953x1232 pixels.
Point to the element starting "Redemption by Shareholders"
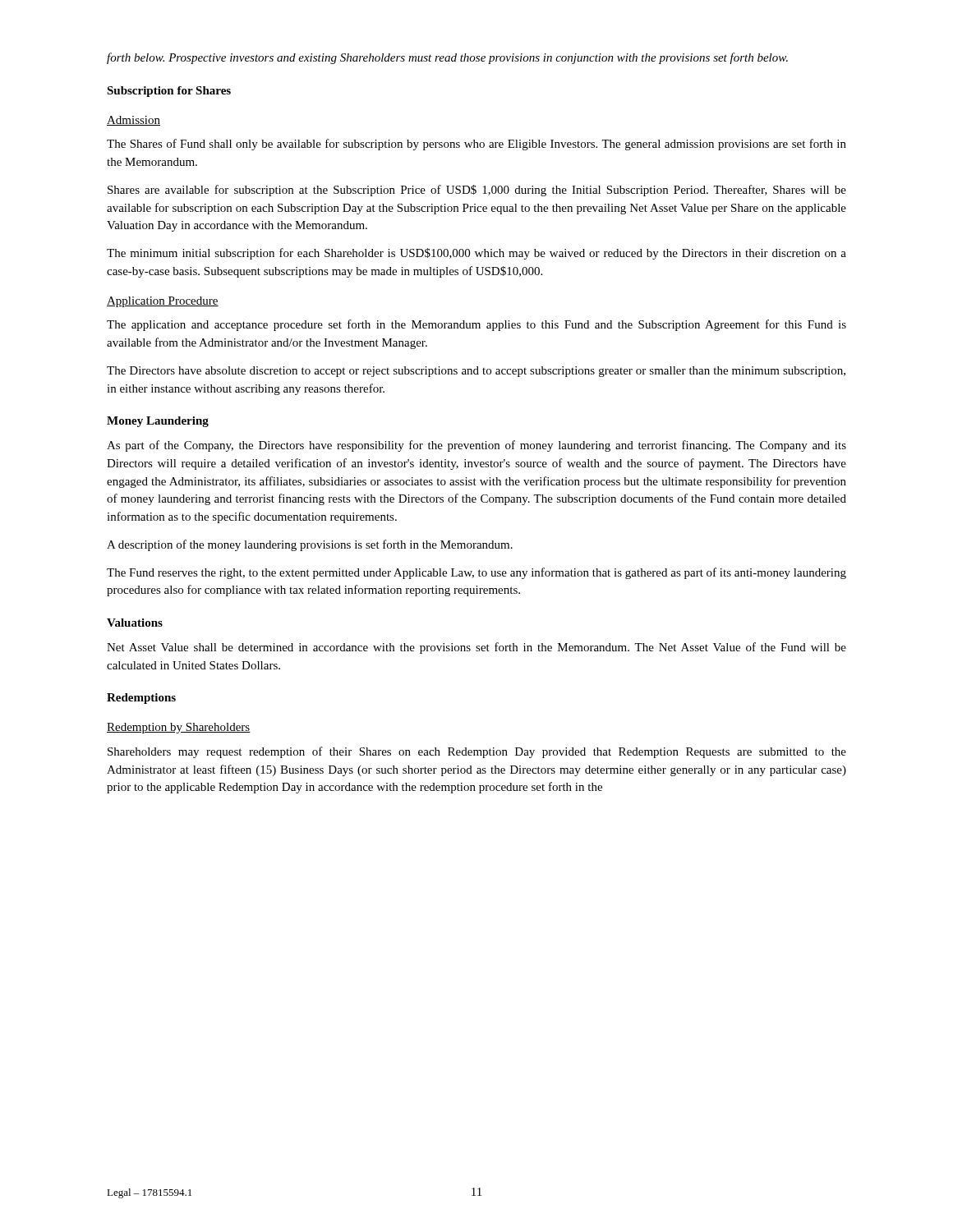[x=179, y=728]
